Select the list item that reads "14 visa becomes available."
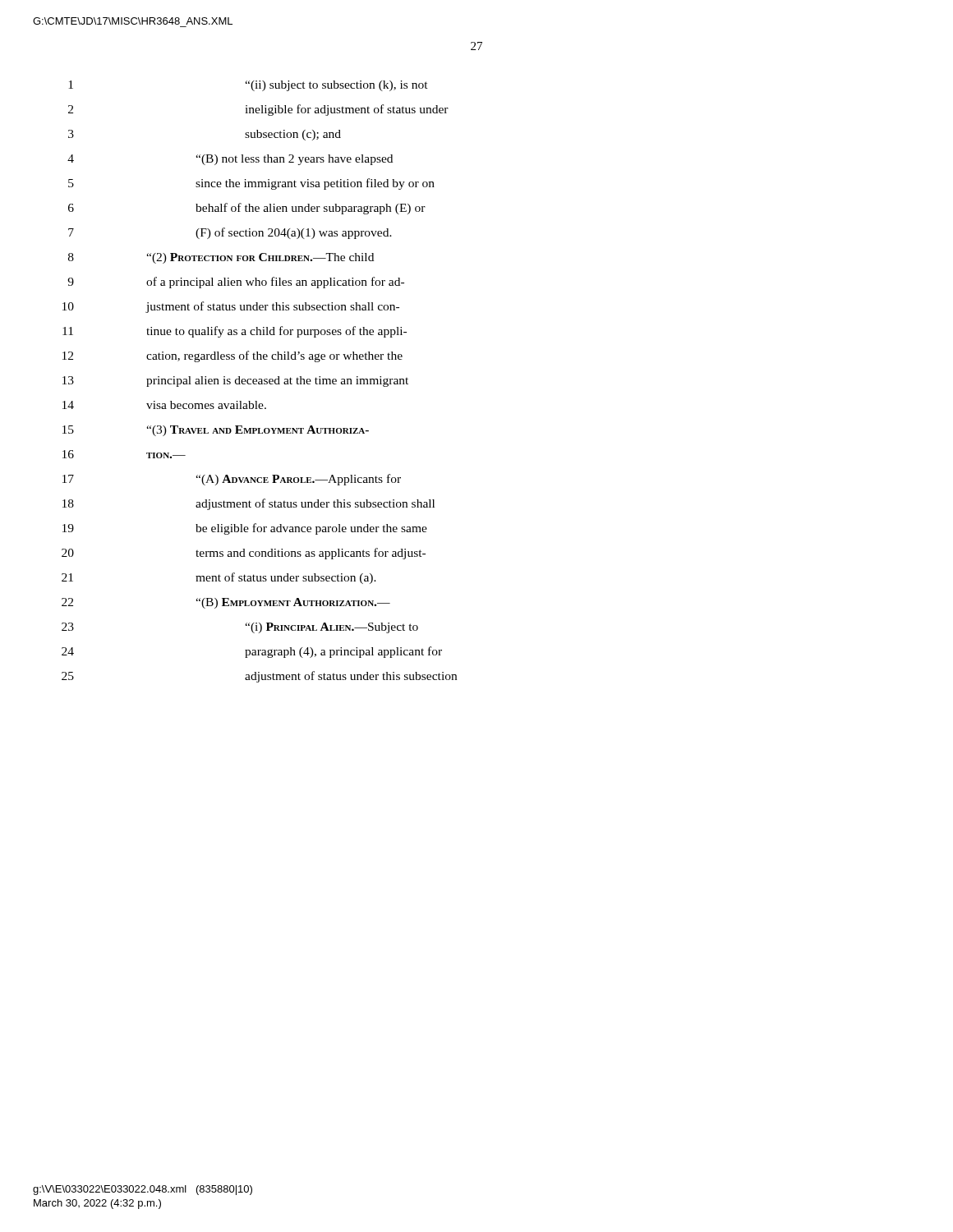Image resolution: width=953 pixels, height=1232 pixels. click(x=164, y=405)
